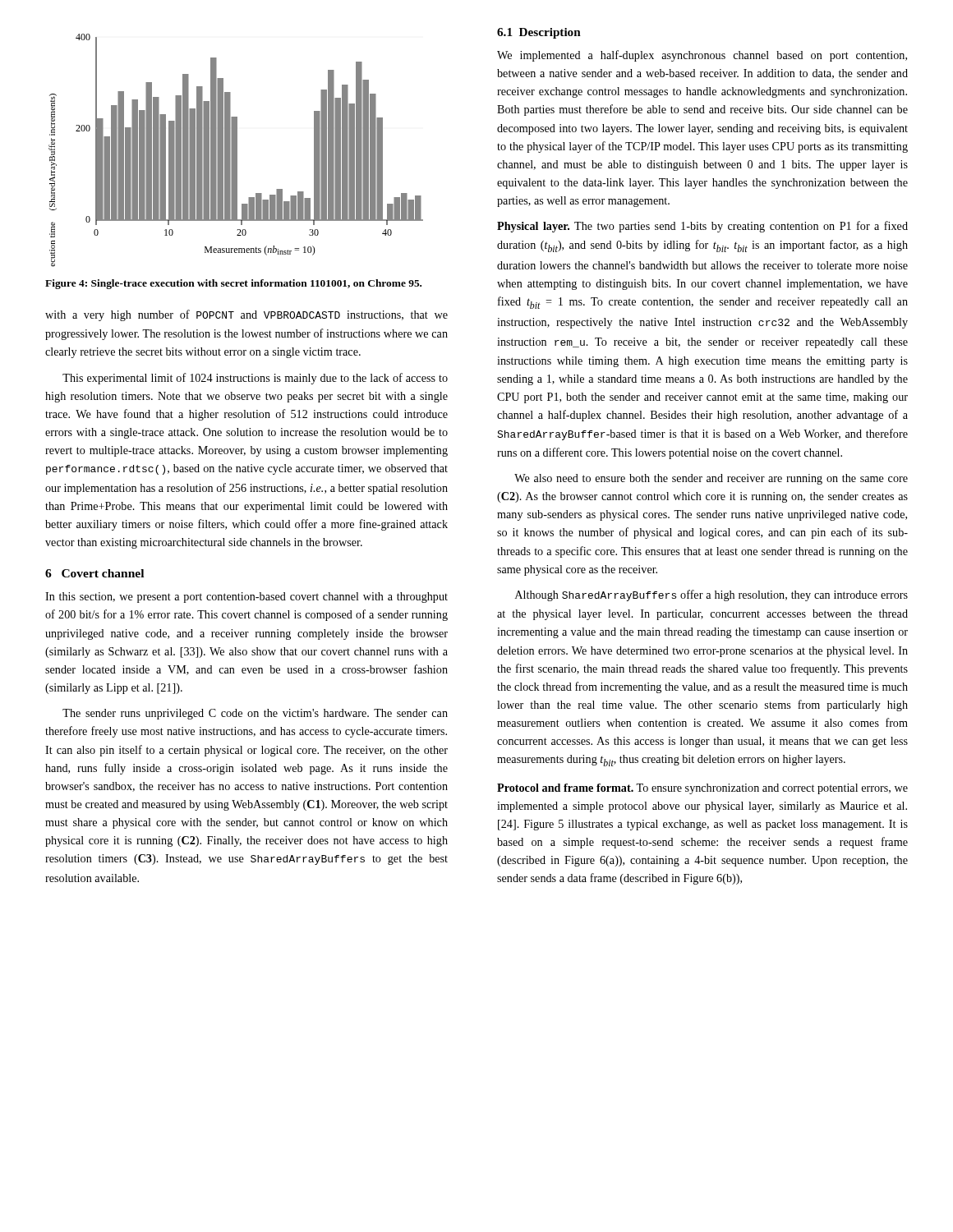Click the passage that begins "The sender runs unprivileged C code"
953x1232 pixels.
coord(246,795)
